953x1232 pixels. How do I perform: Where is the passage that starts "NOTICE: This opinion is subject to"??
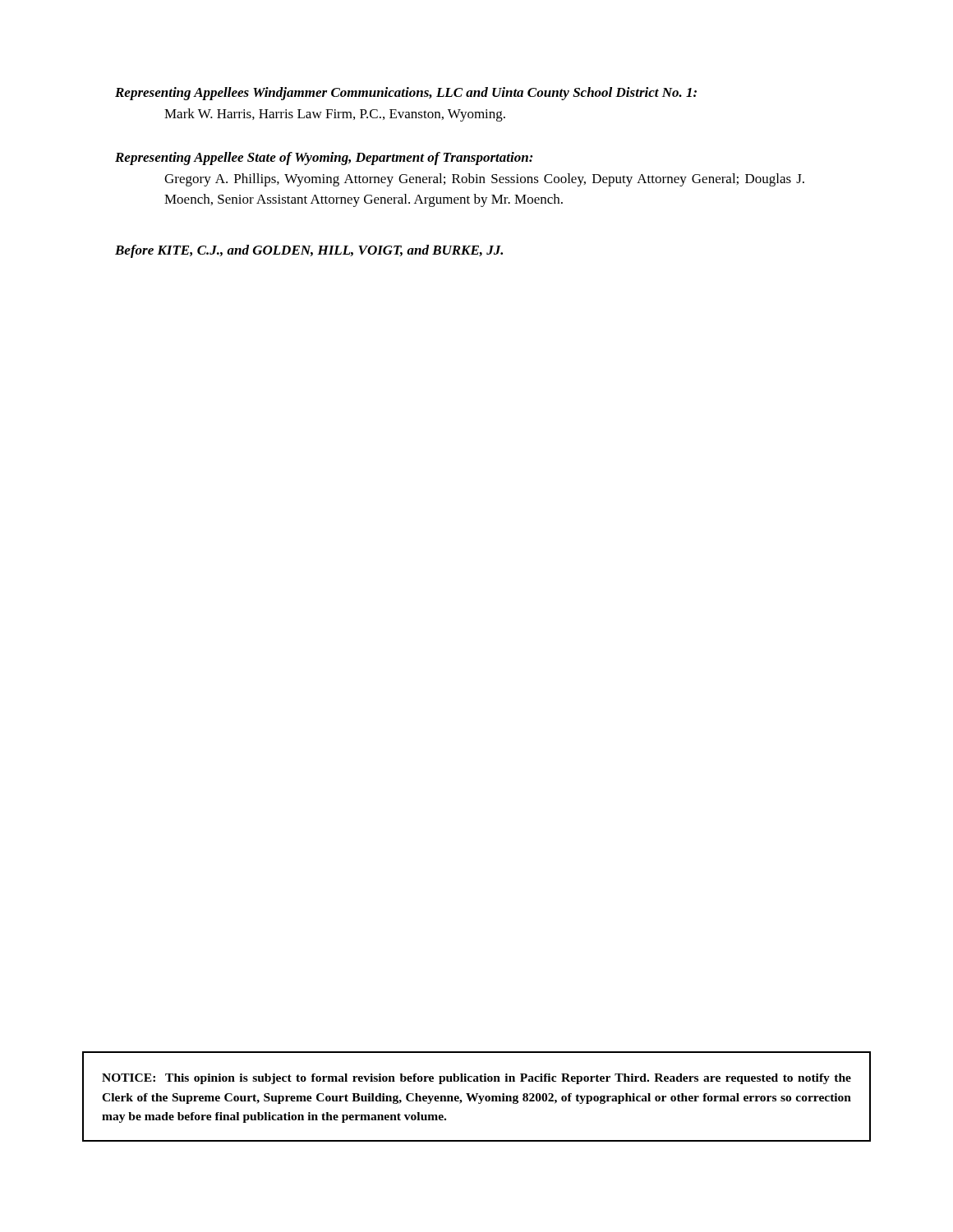click(476, 1097)
